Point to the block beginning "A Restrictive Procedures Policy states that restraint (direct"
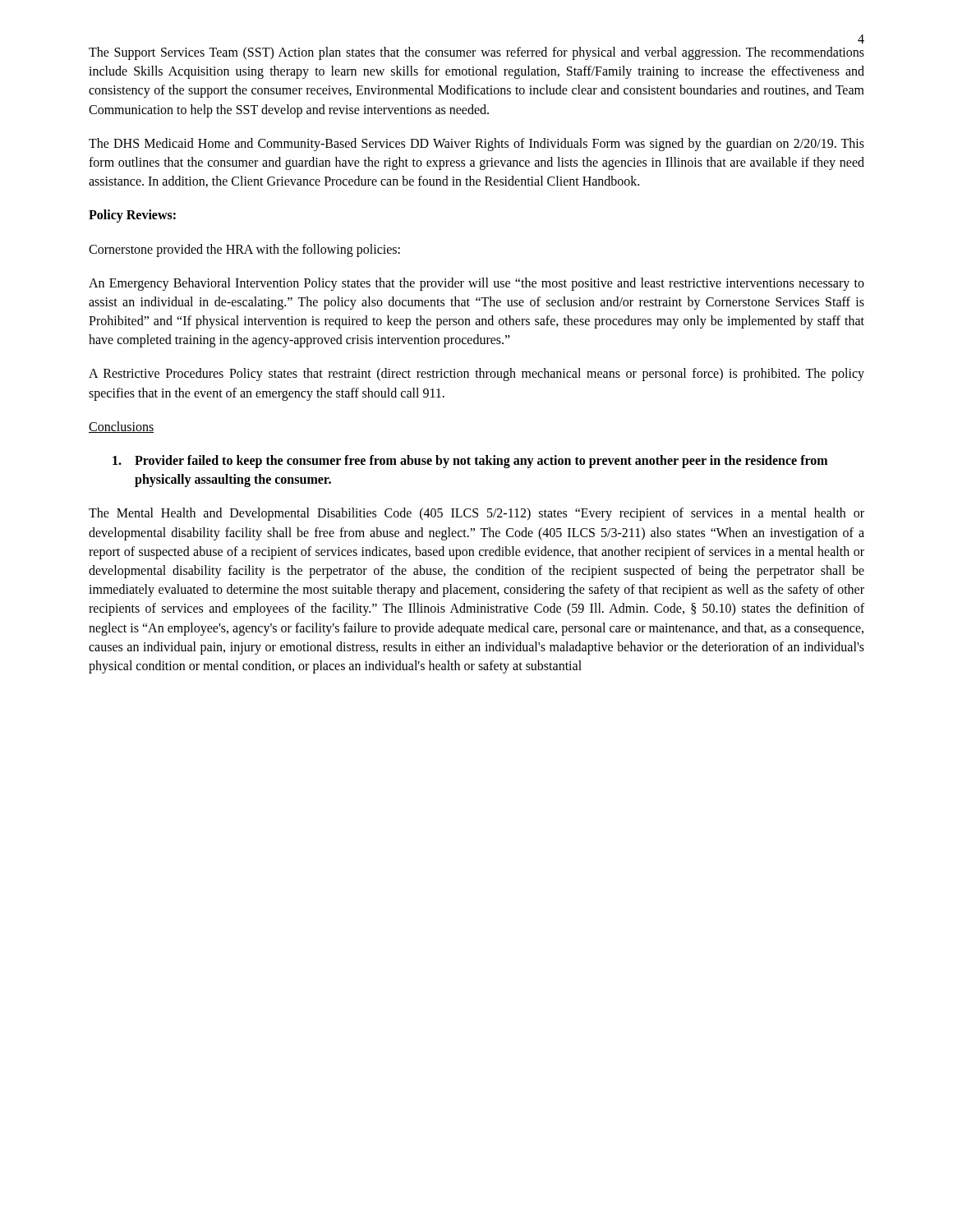 [476, 383]
